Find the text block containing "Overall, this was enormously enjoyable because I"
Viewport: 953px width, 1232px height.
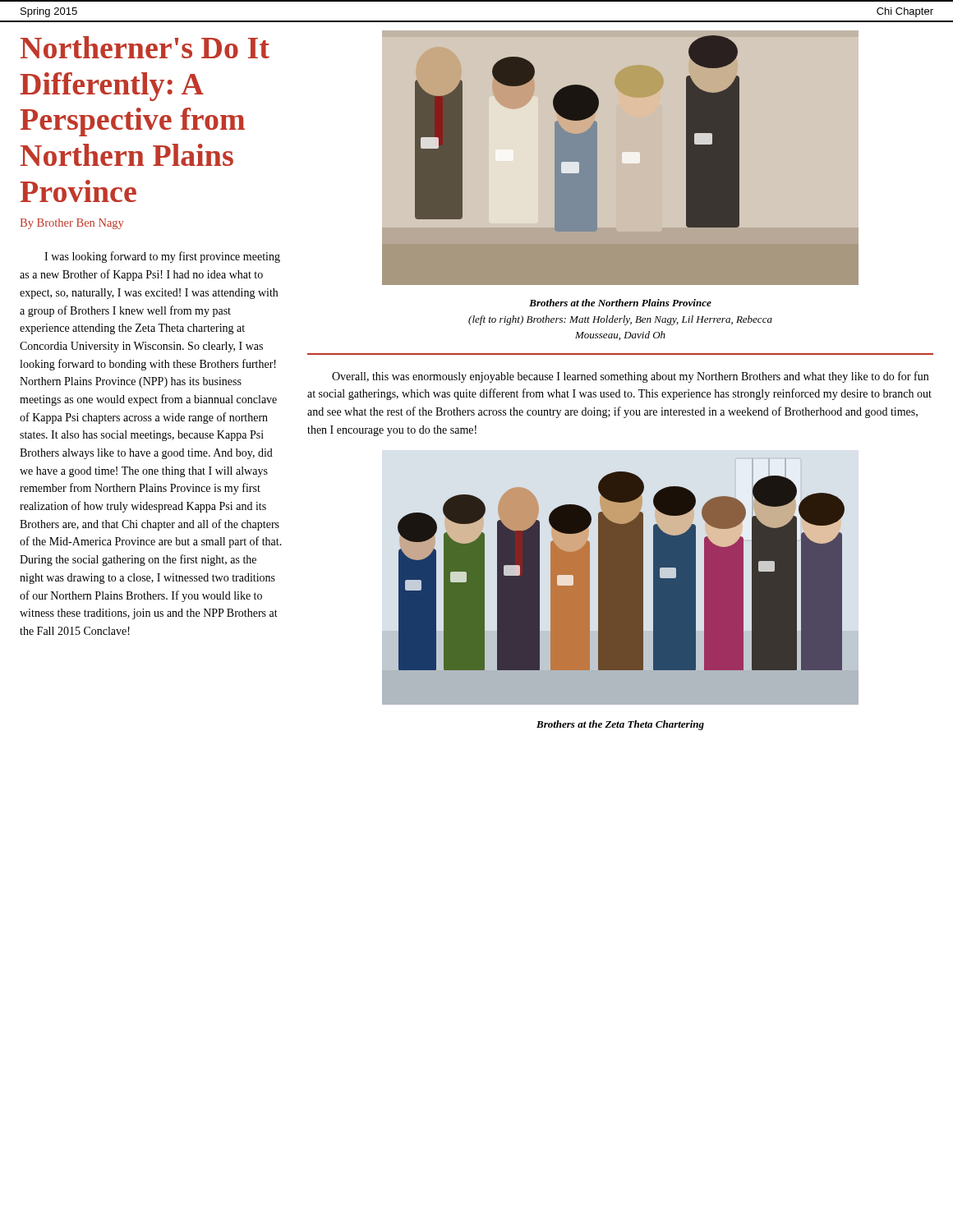coord(620,403)
